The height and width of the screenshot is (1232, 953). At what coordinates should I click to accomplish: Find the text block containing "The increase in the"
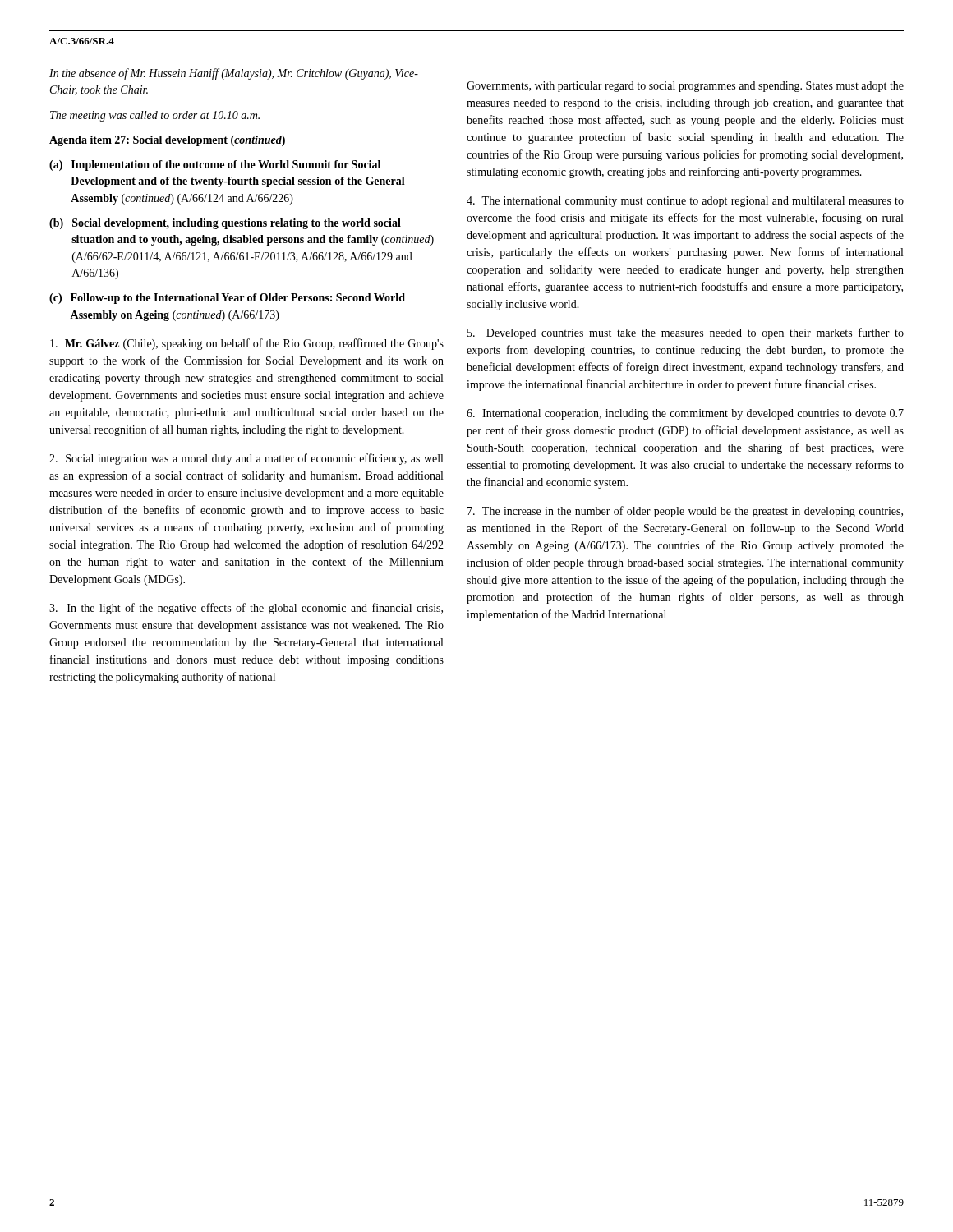685,563
